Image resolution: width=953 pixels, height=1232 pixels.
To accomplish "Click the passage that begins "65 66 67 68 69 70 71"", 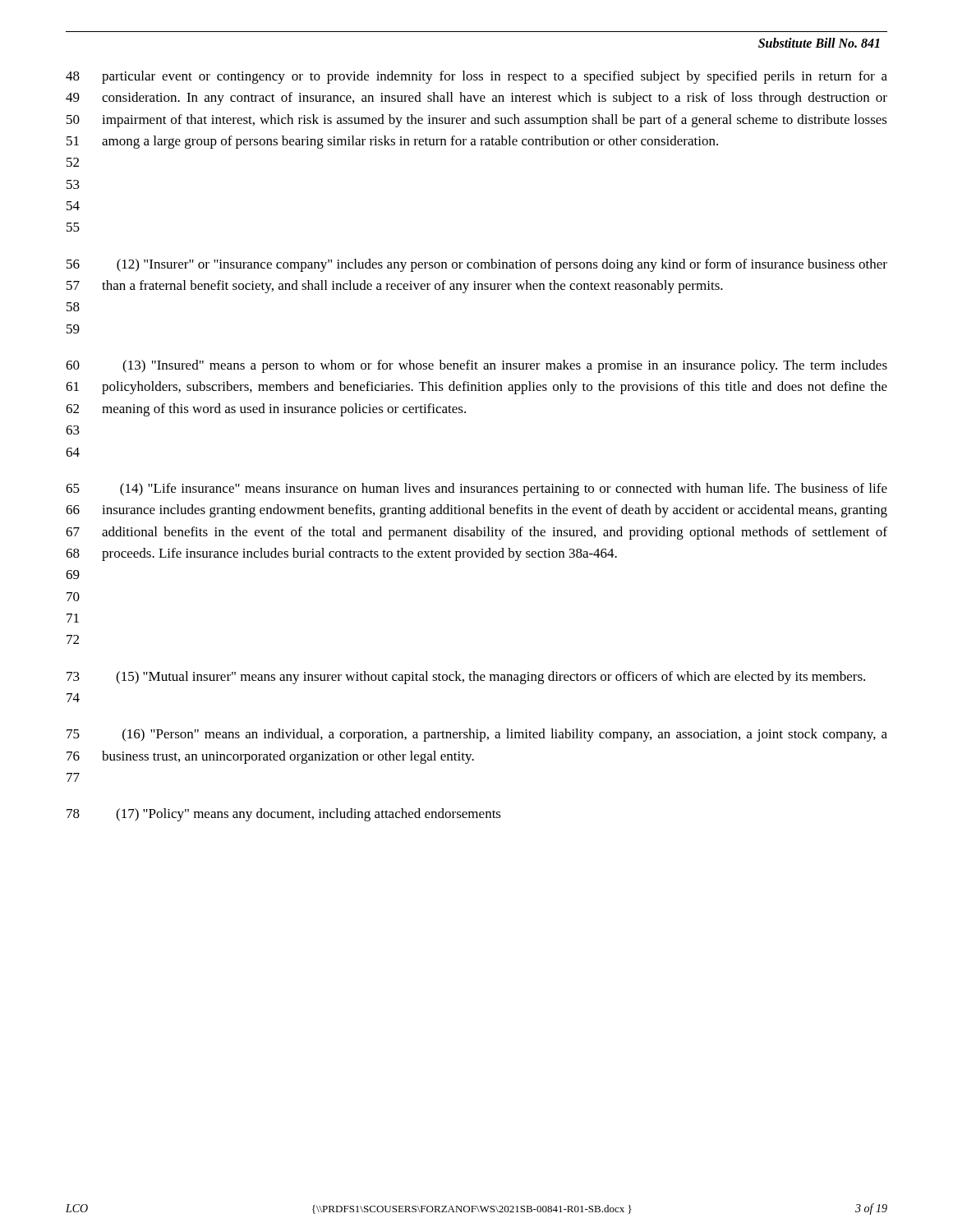I will [476, 564].
